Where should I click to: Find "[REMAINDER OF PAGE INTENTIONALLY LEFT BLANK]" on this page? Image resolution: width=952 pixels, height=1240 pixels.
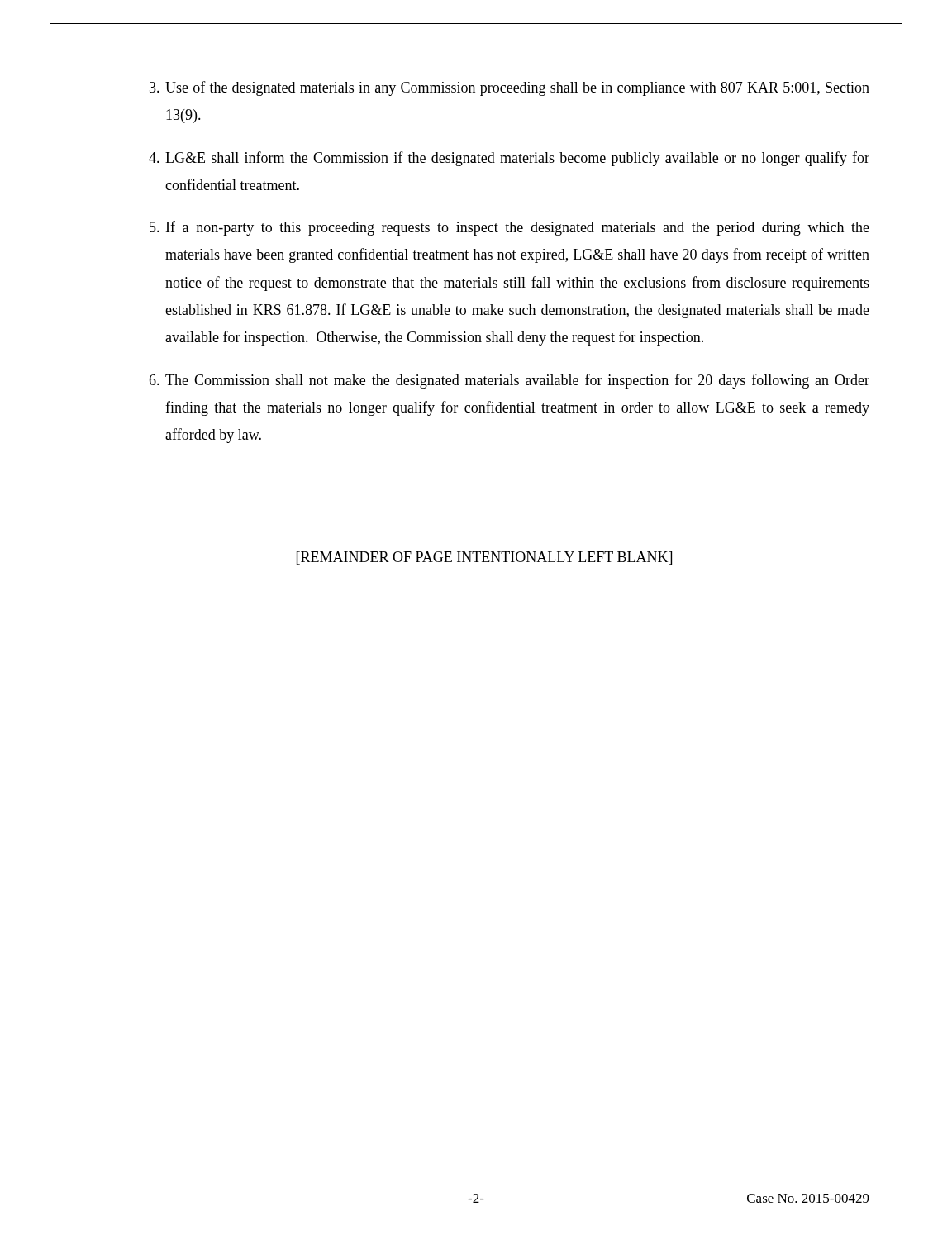point(484,557)
